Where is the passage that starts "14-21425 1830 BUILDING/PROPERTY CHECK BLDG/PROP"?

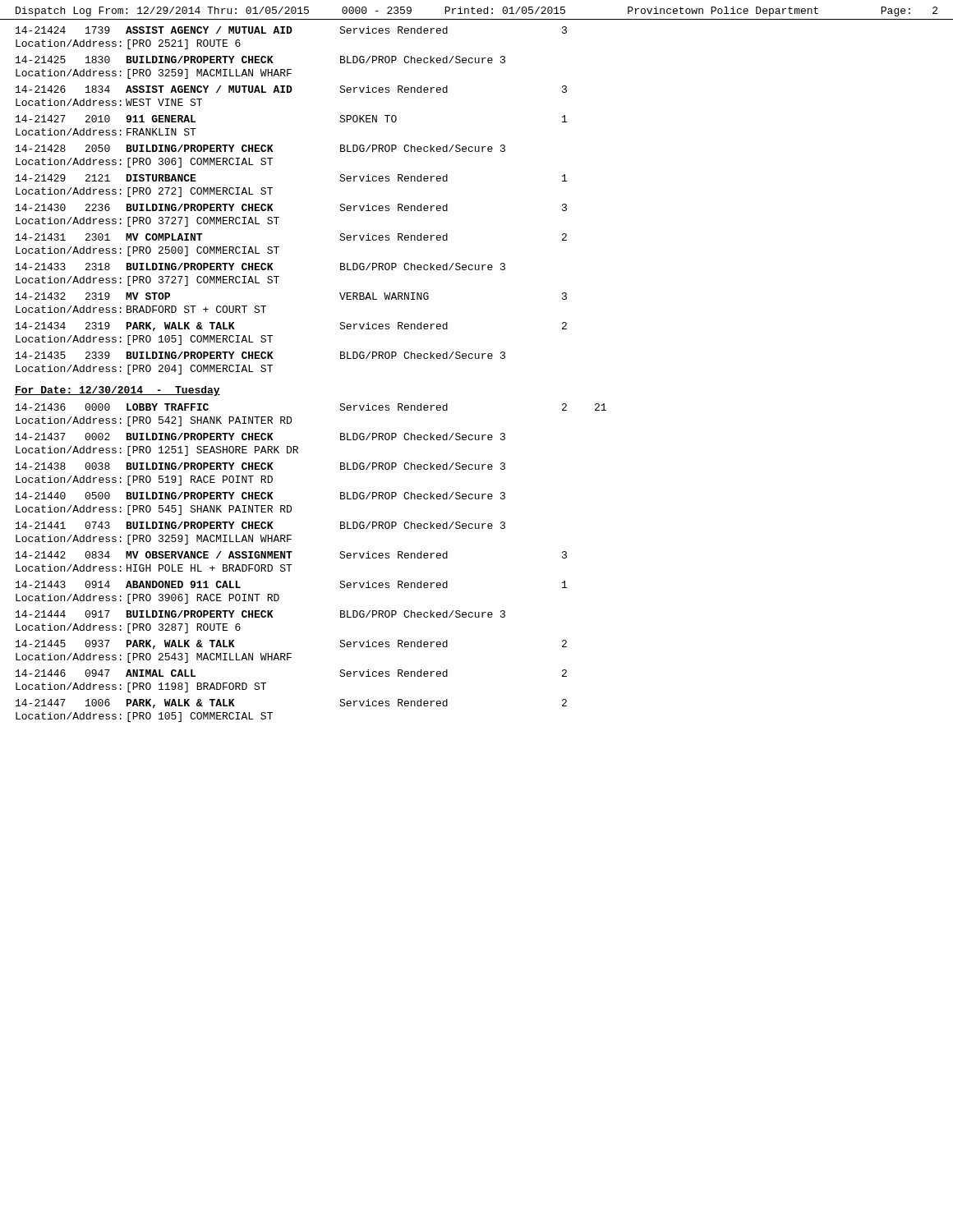[x=476, y=67]
